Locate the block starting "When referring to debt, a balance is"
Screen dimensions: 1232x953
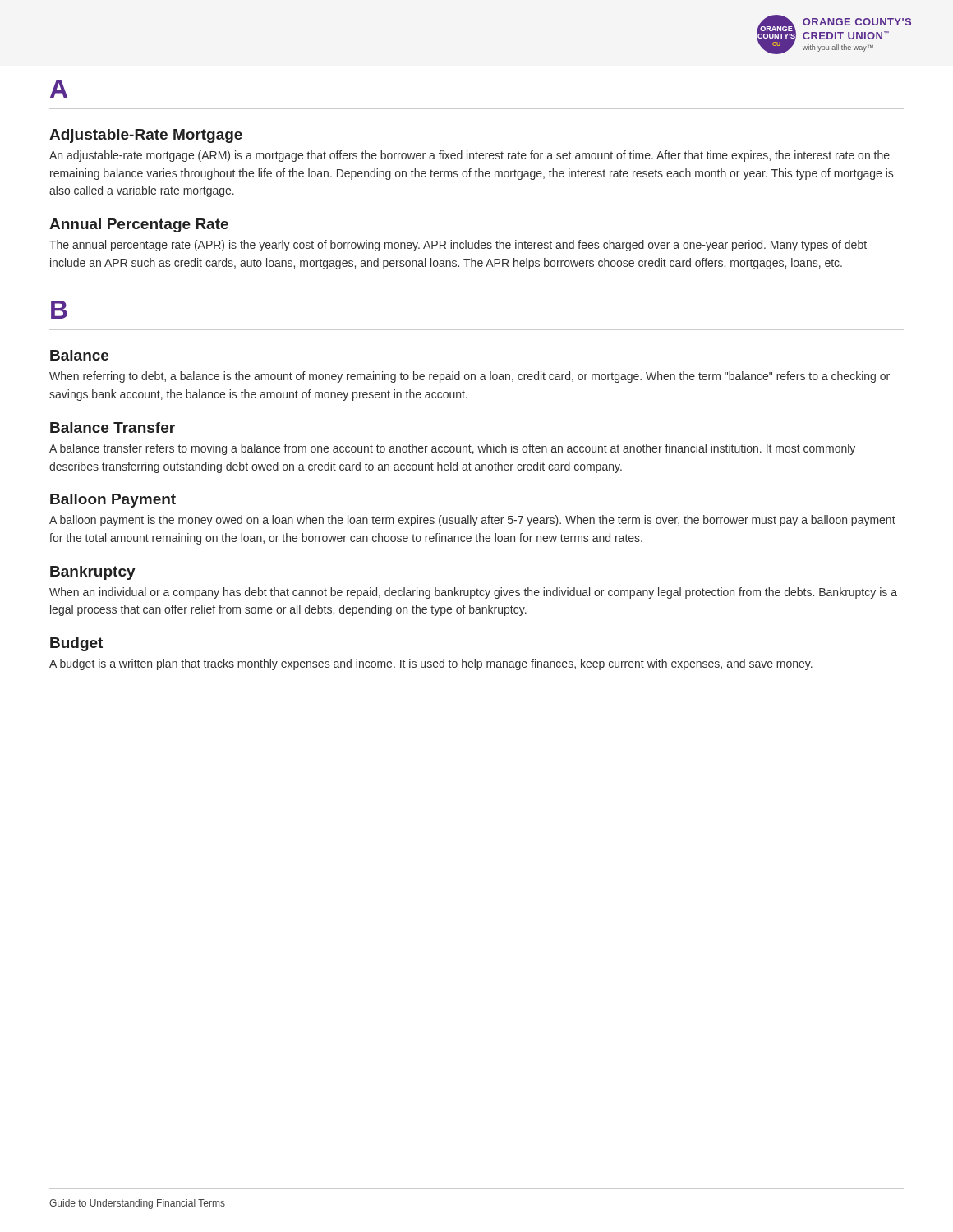[476, 386]
